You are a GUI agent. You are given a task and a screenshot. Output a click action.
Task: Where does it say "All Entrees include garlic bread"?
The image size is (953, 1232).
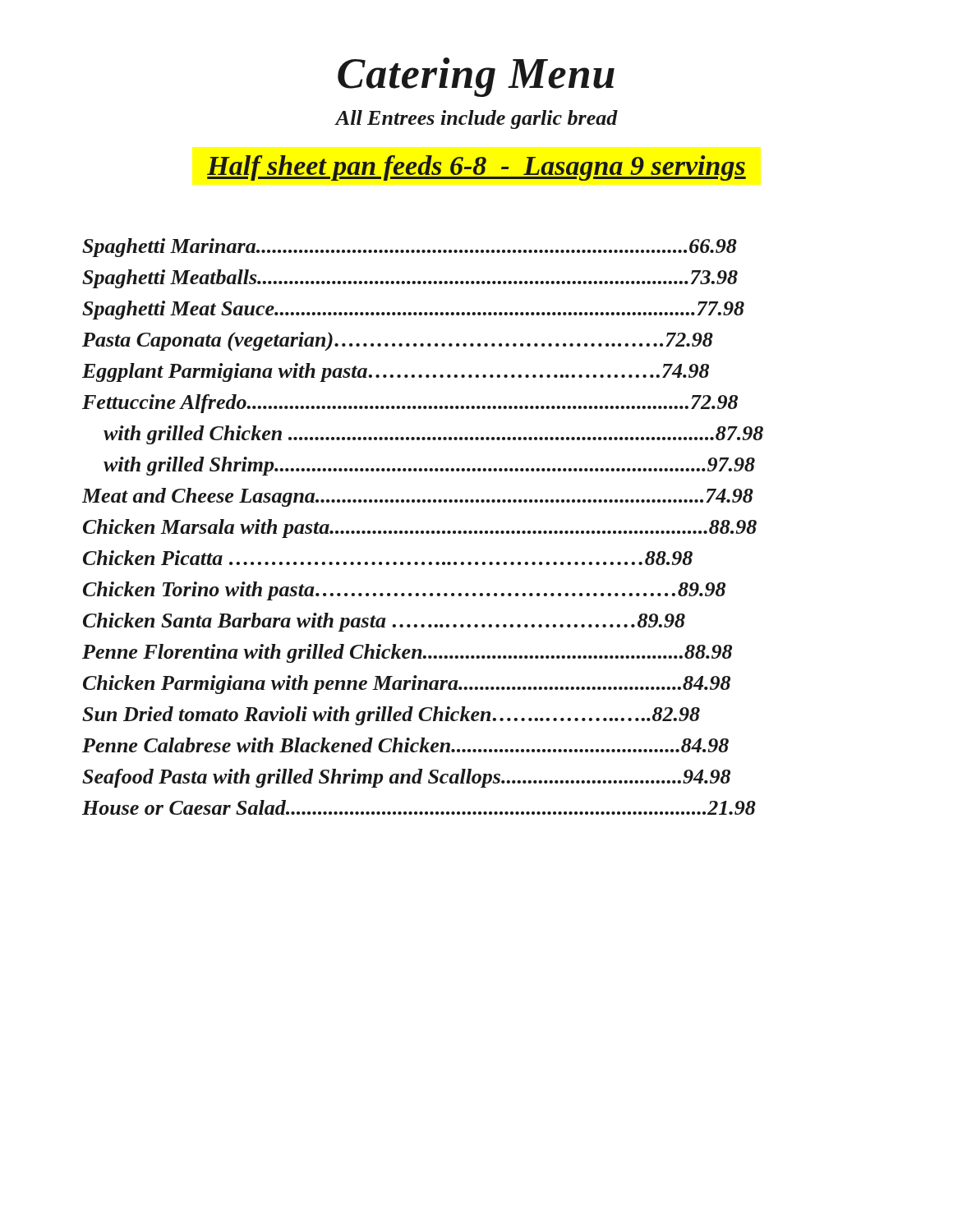[476, 118]
